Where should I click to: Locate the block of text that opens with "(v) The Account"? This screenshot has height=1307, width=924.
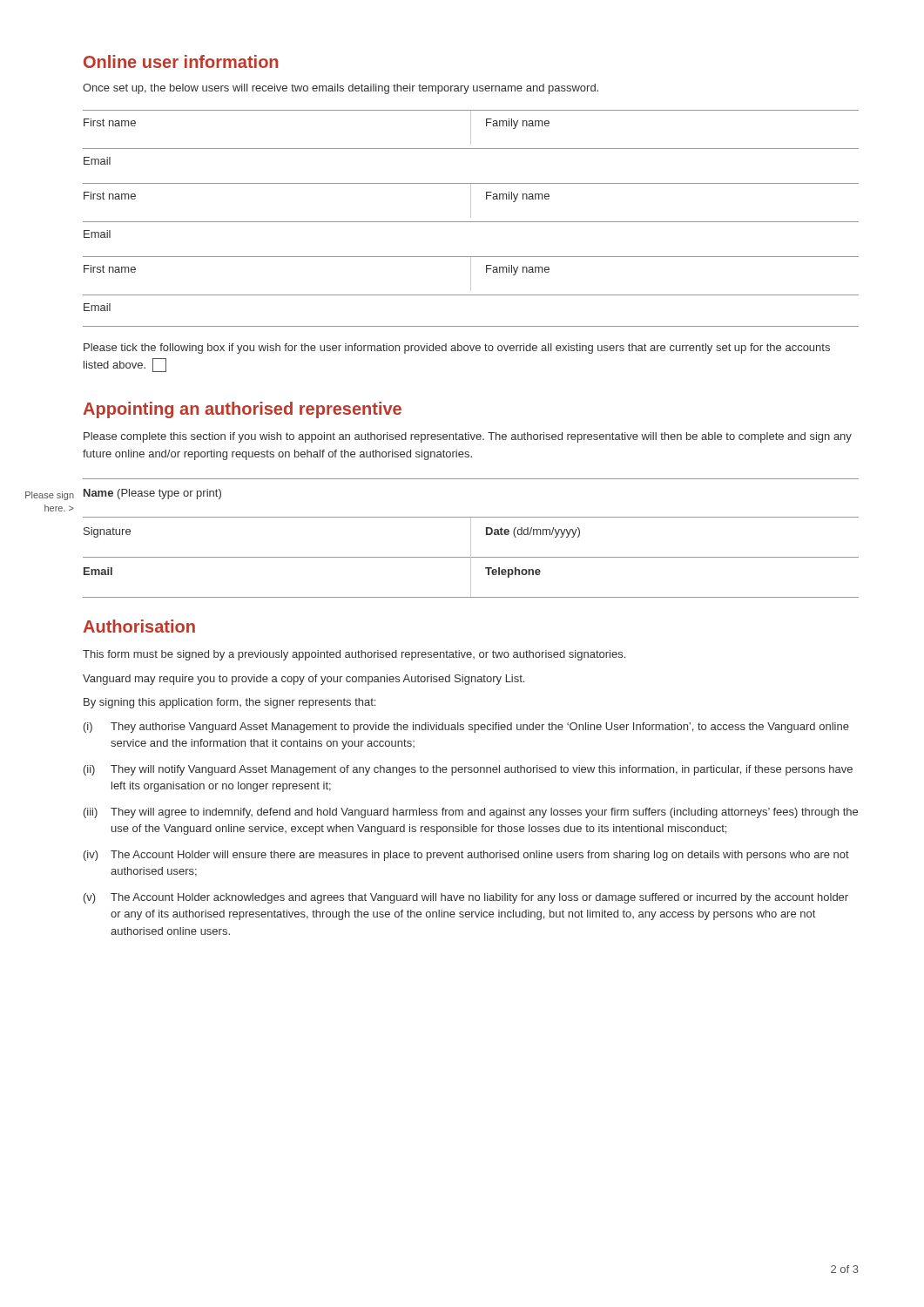pyautogui.click(x=471, y=914)
